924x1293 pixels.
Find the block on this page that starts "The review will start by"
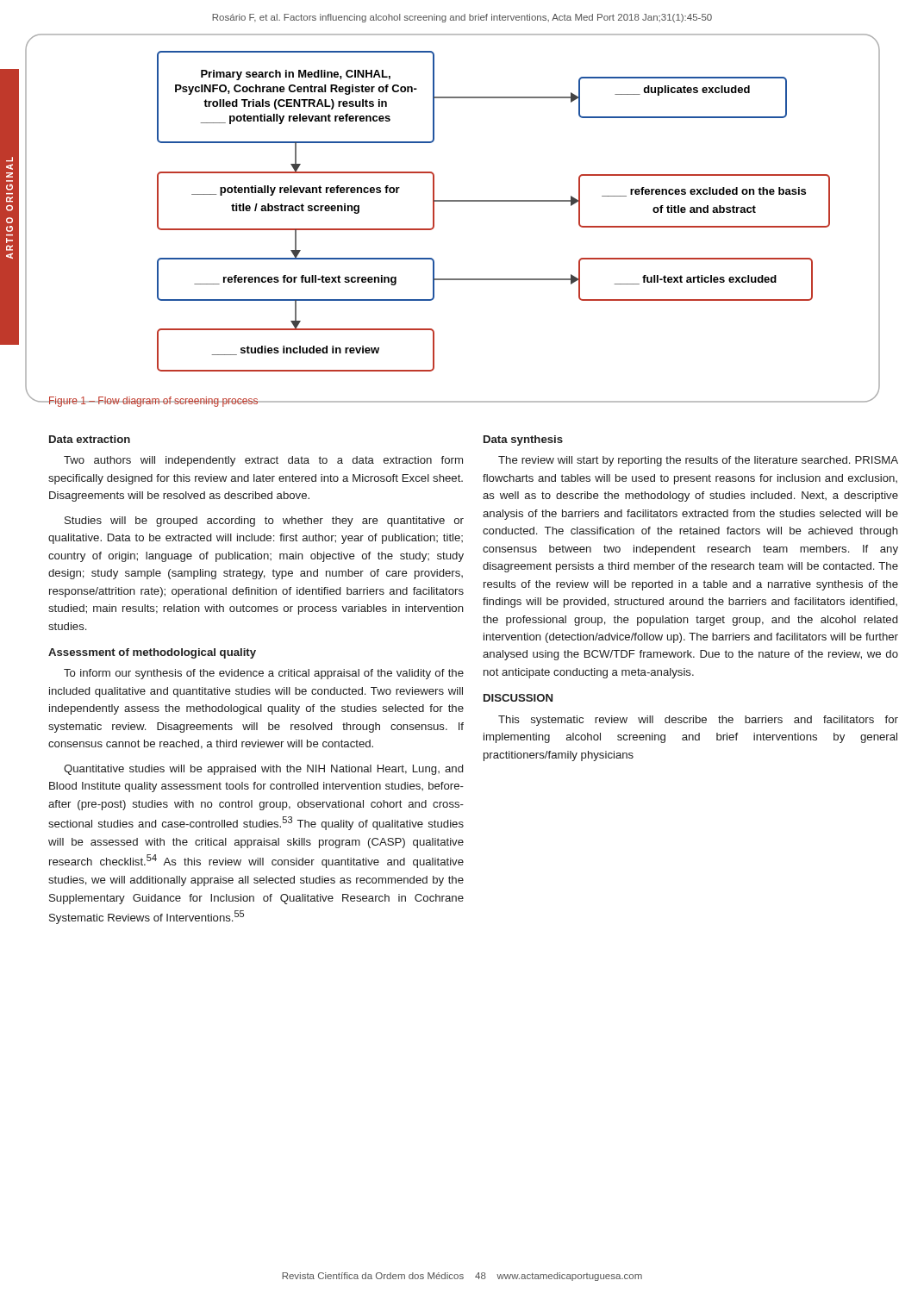pyautogui.click(x=690, y=566)
